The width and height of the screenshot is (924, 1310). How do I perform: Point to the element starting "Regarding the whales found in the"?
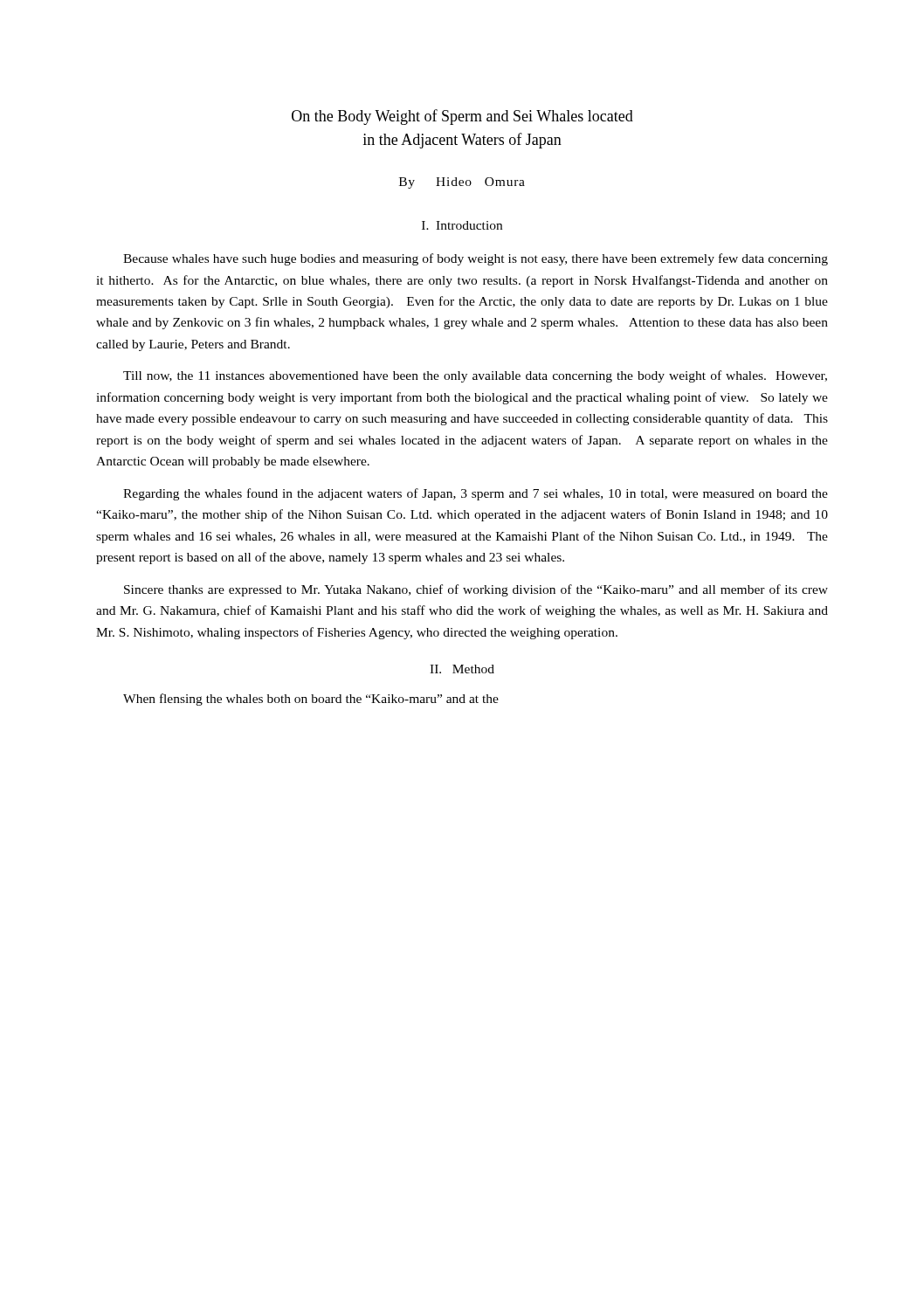click(462, 525)
